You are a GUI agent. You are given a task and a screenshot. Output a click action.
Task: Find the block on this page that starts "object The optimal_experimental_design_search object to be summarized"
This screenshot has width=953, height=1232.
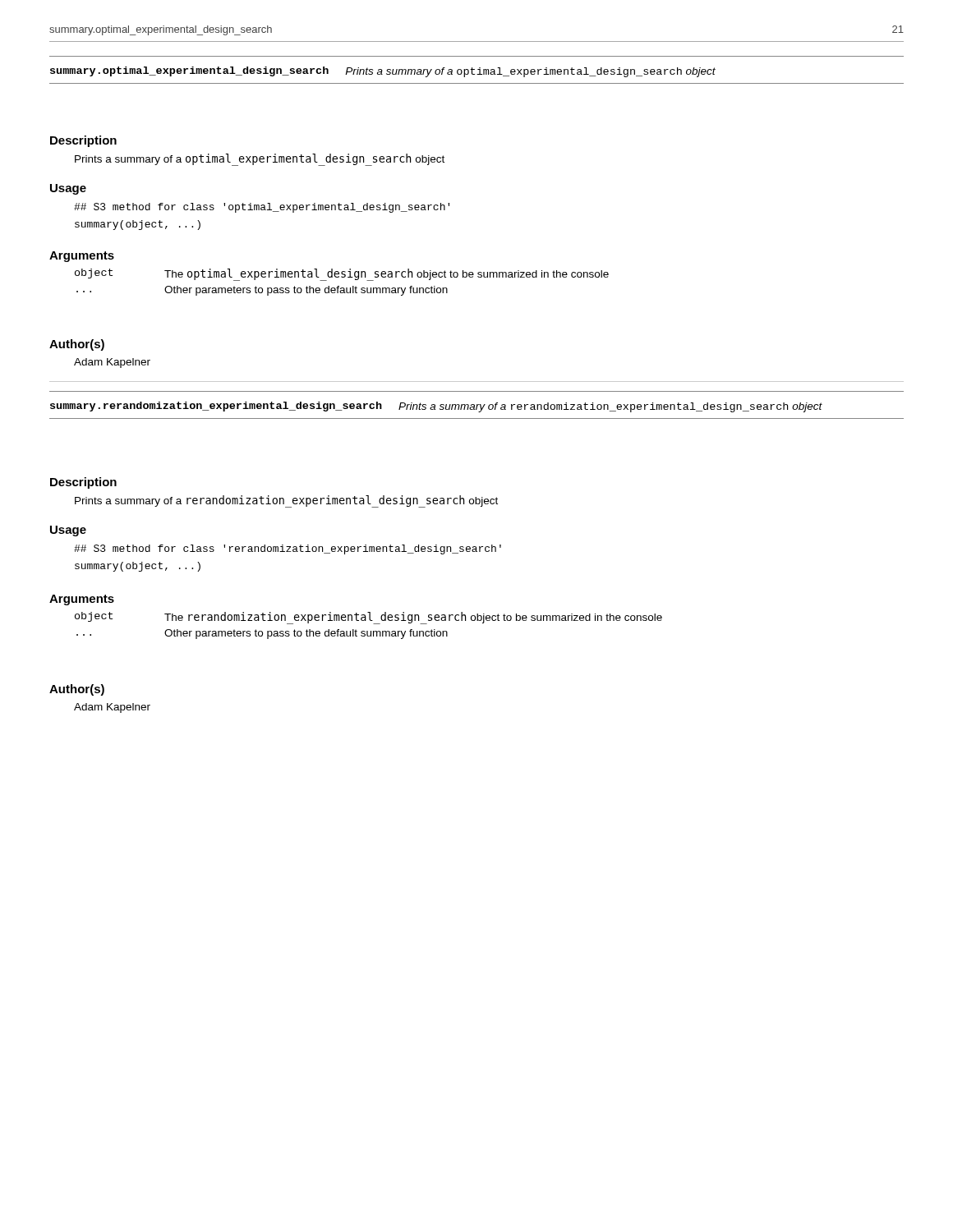(x=341, y=274)
